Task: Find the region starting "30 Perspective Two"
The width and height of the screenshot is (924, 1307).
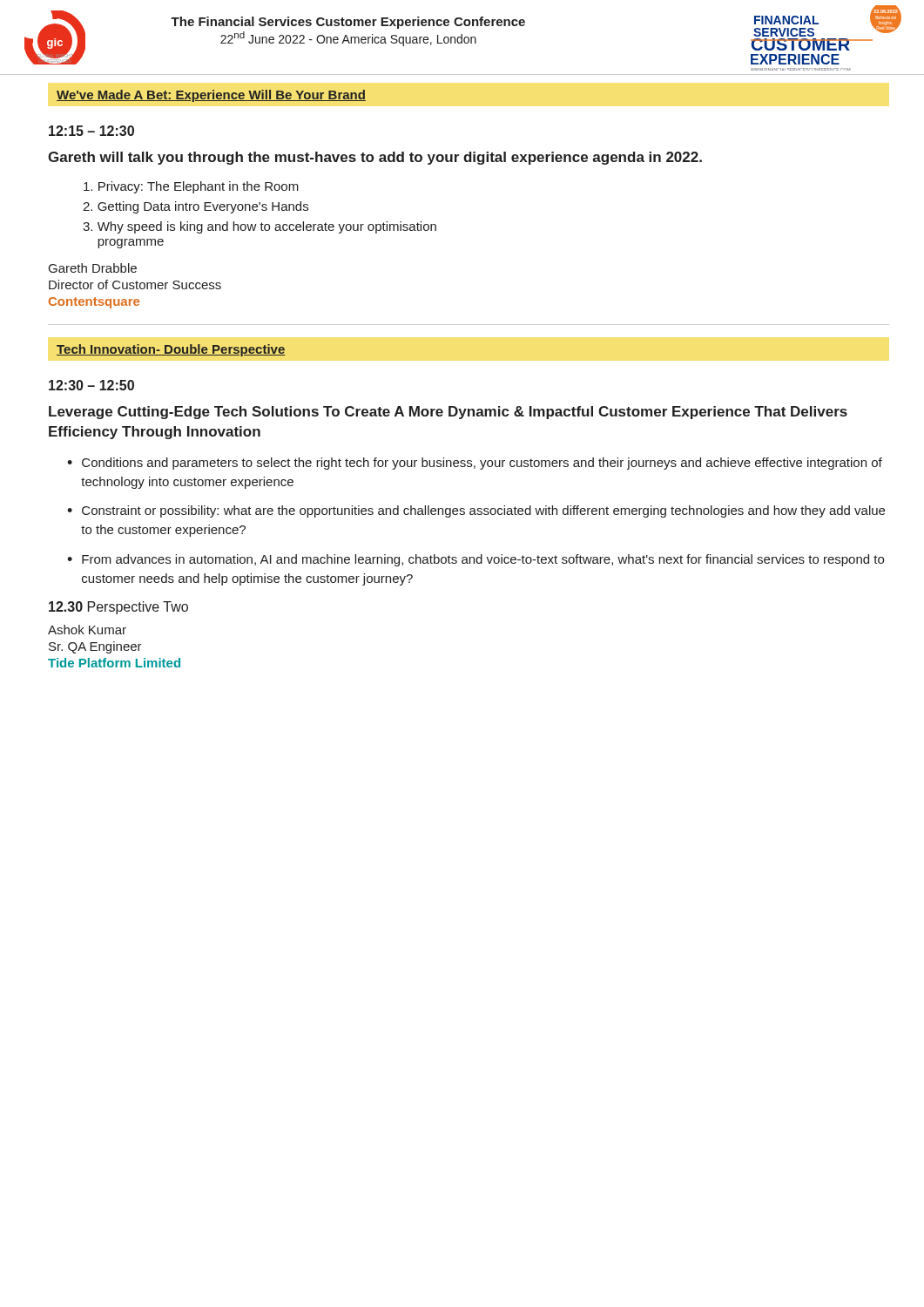Action: [x=118, y=607]
